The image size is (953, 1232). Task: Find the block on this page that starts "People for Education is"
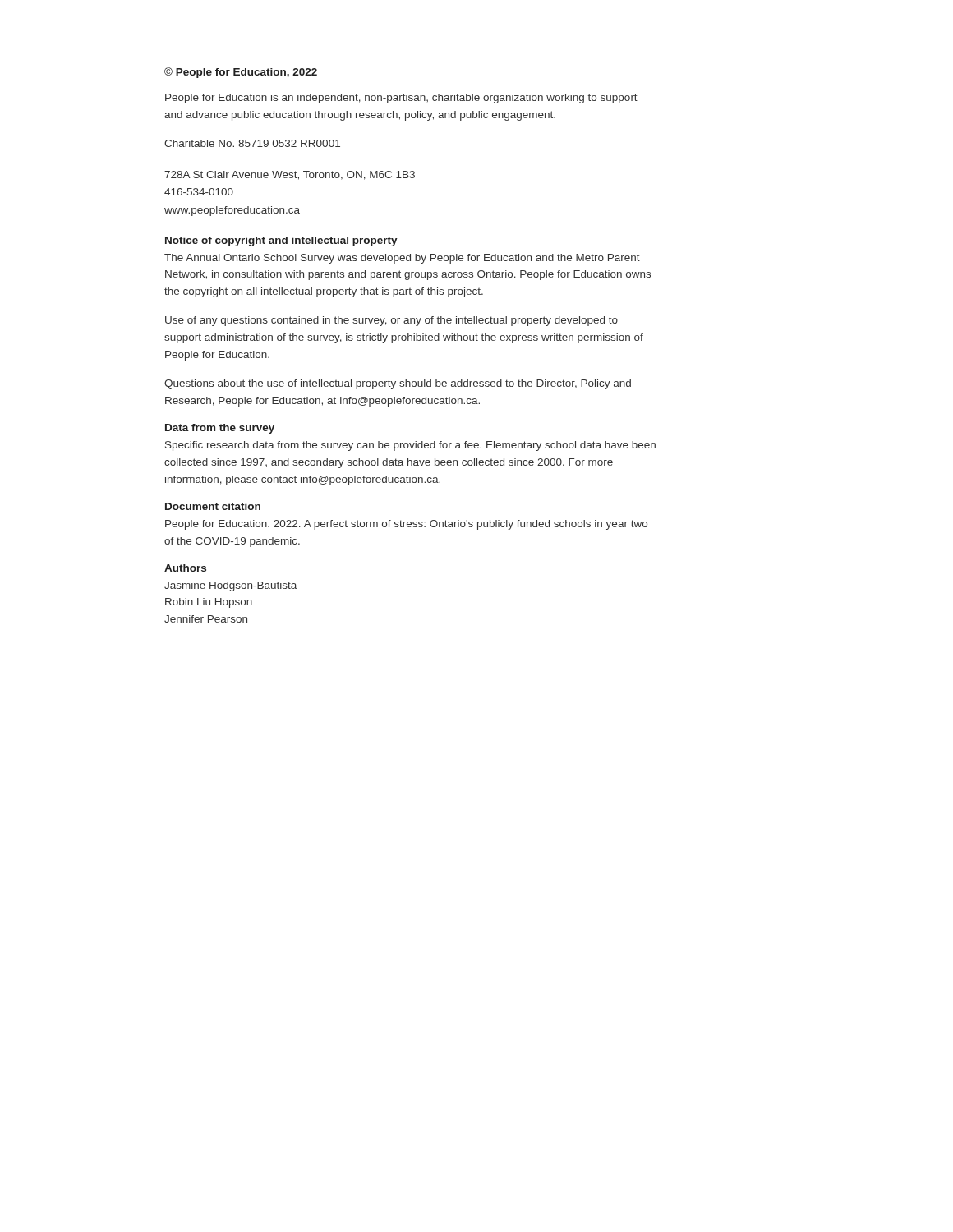(401, 106)
